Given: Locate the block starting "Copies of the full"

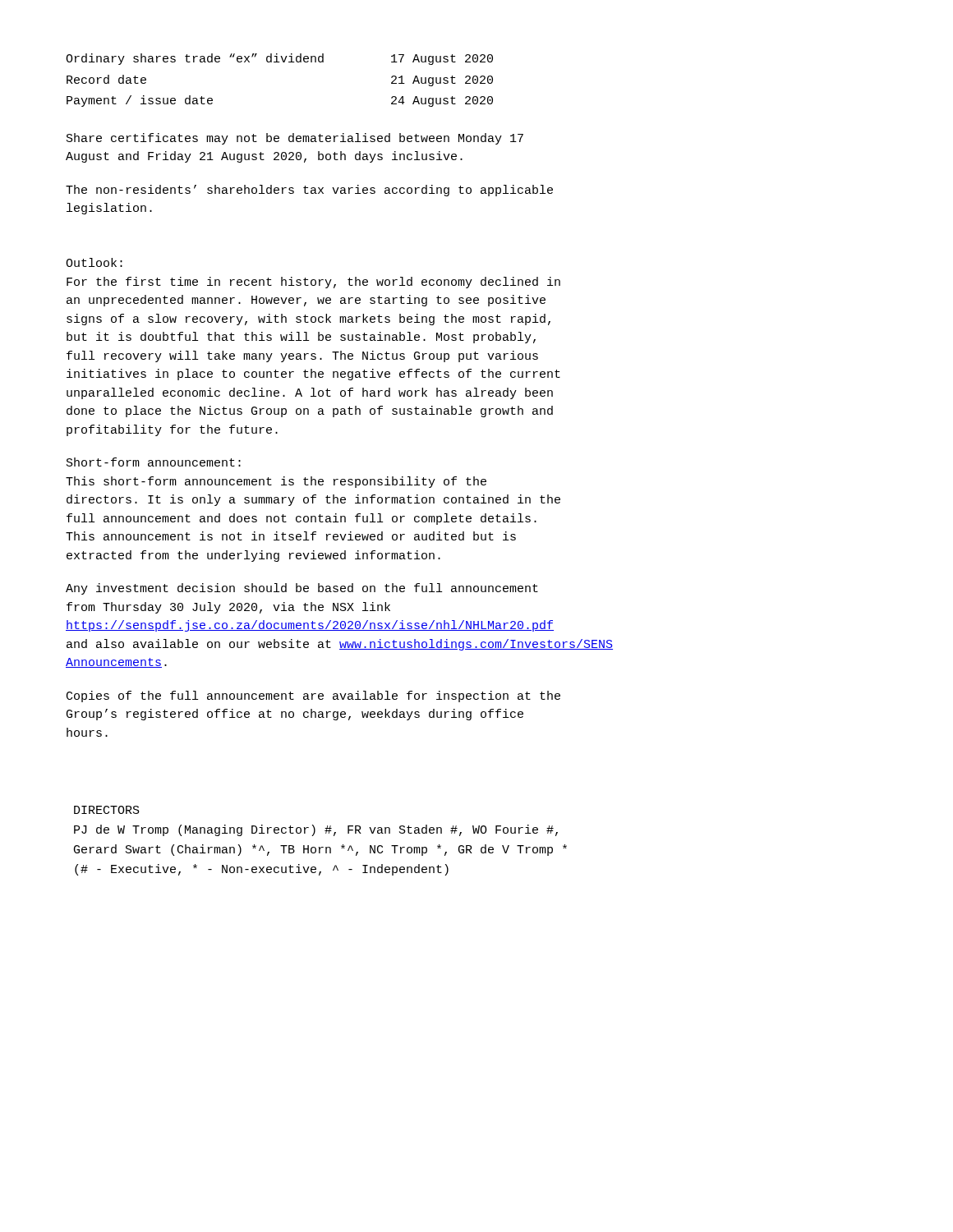Looking at the screenshot, I should [x=313, y=715].
